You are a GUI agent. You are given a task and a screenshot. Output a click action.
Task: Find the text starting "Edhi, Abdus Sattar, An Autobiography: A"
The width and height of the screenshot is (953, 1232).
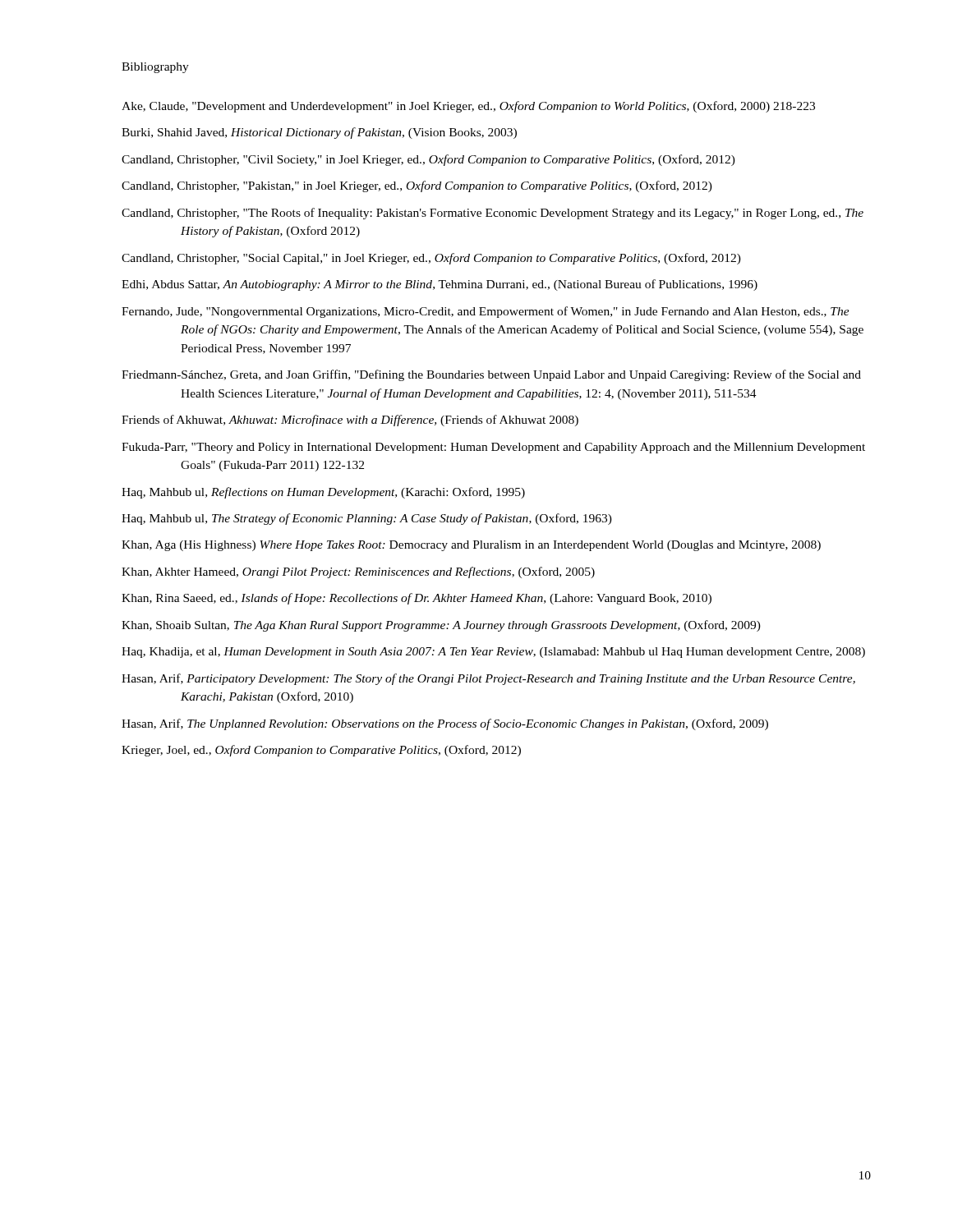[x=440, y=284]
